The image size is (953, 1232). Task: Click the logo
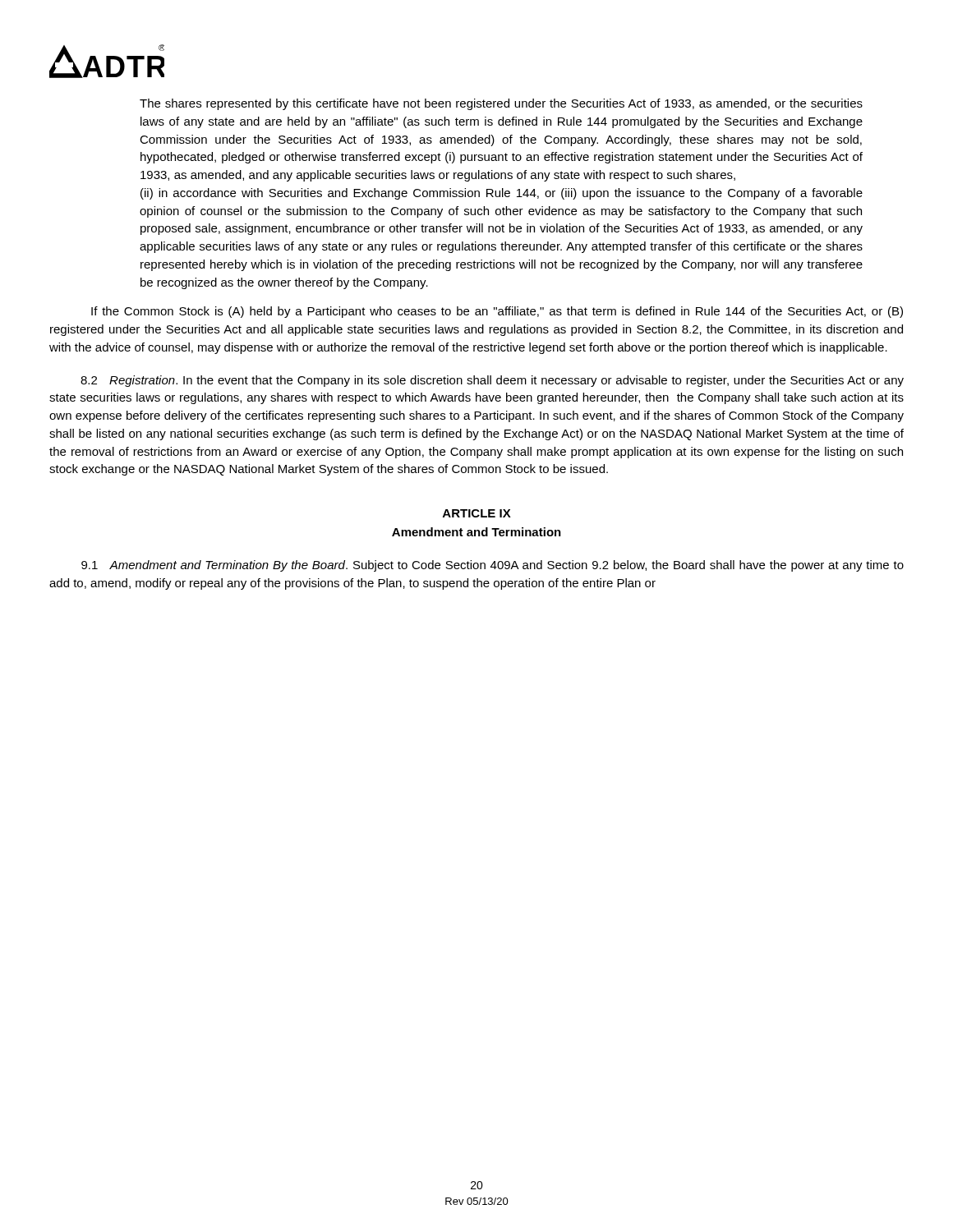[x=107, y=61]
